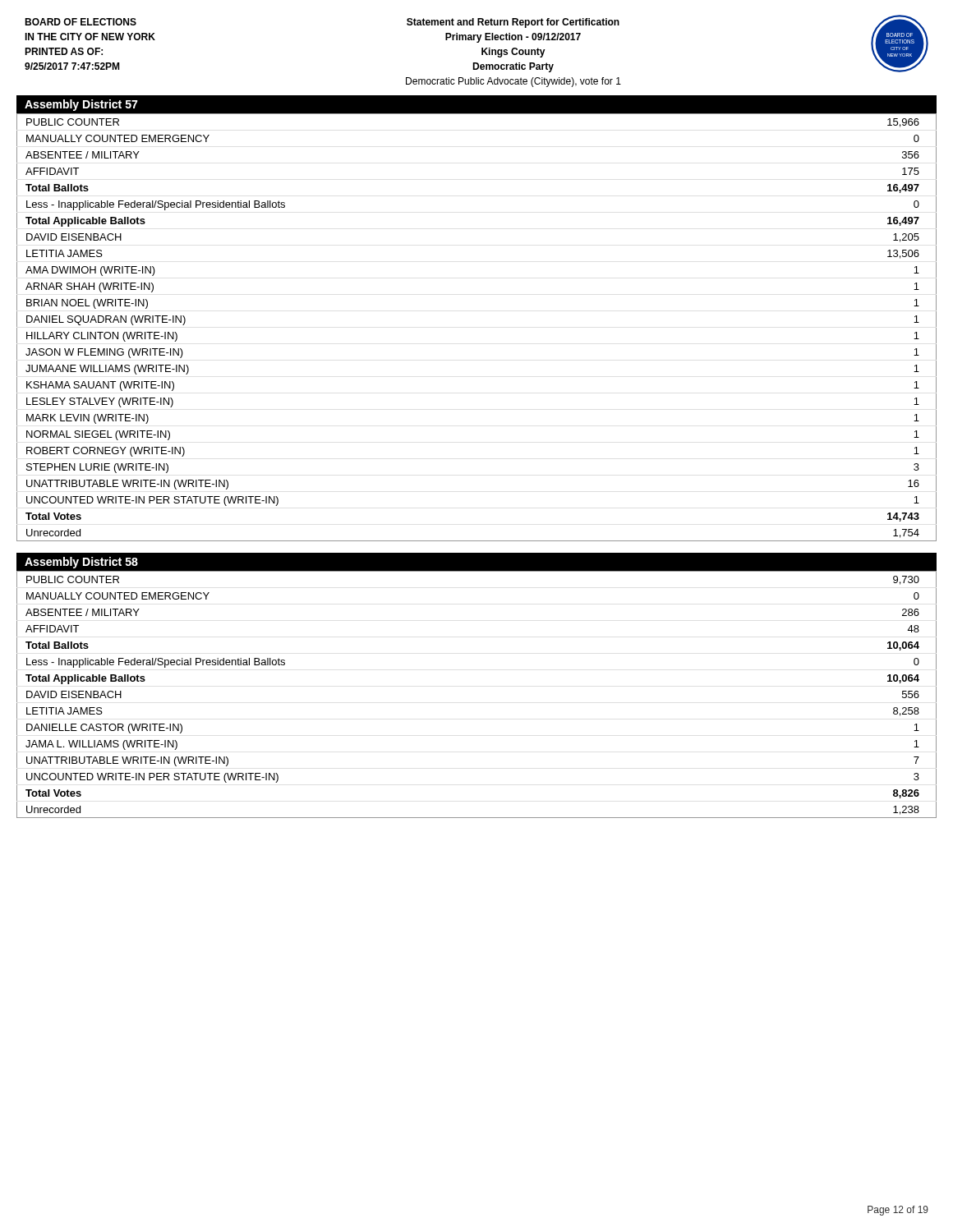Locate the section header containing "Assembly District 58"

click(81, 562)
